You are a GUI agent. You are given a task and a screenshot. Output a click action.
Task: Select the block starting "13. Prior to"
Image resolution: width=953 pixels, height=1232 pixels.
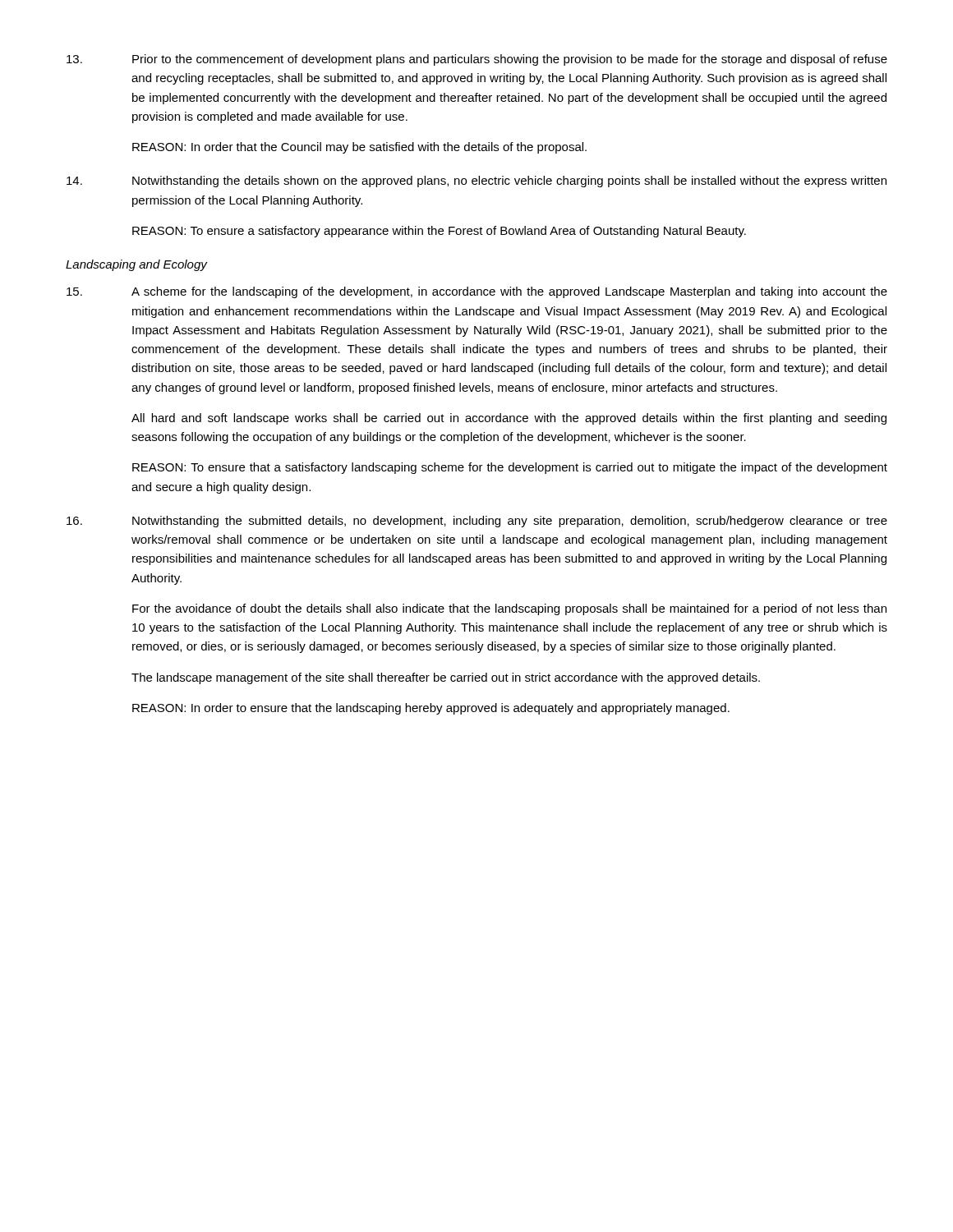tap(476, 87)
